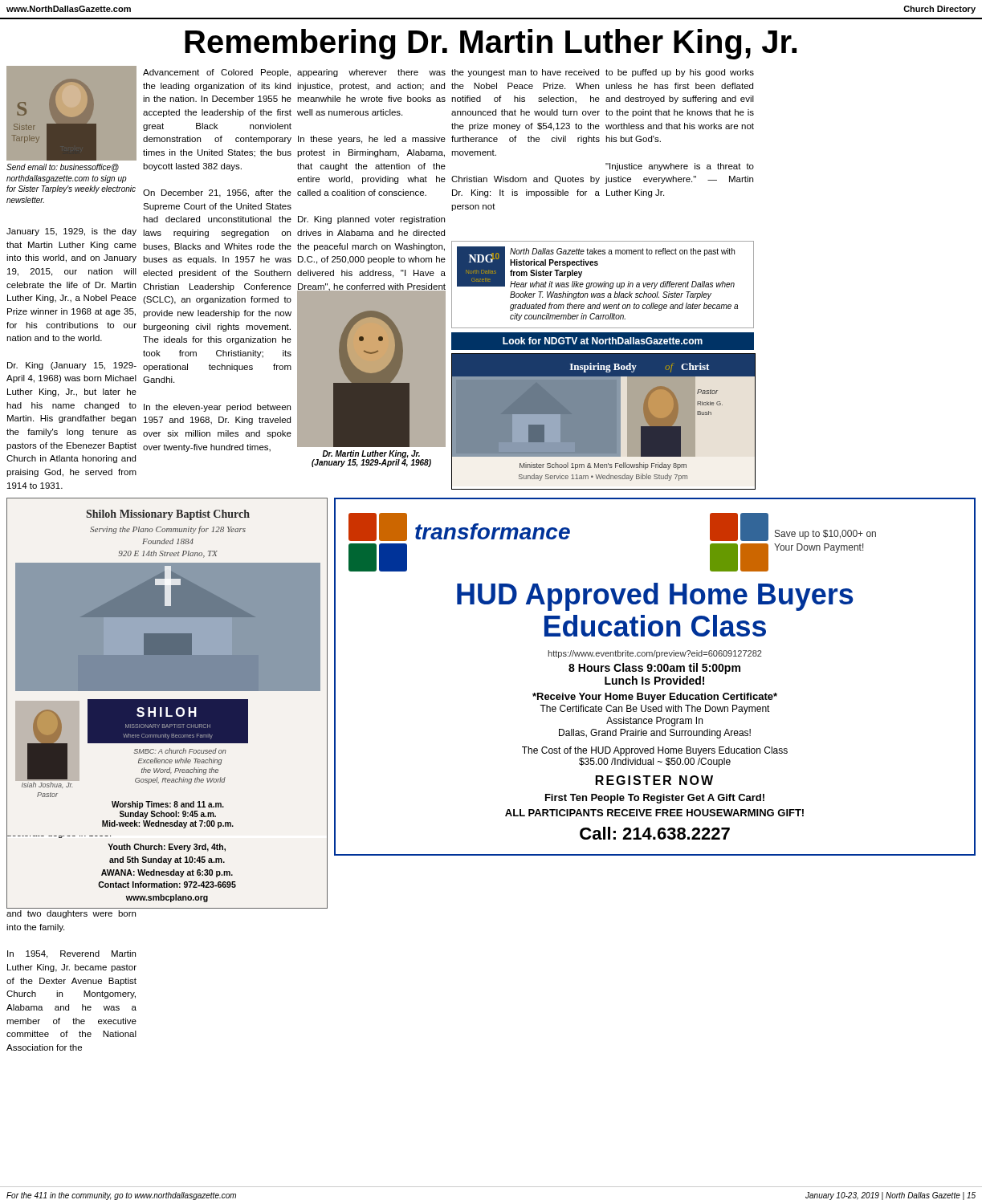Locate the block starting "appearing wherever there was injustice, protest,"
The image size is (982, 1204).
371,246
